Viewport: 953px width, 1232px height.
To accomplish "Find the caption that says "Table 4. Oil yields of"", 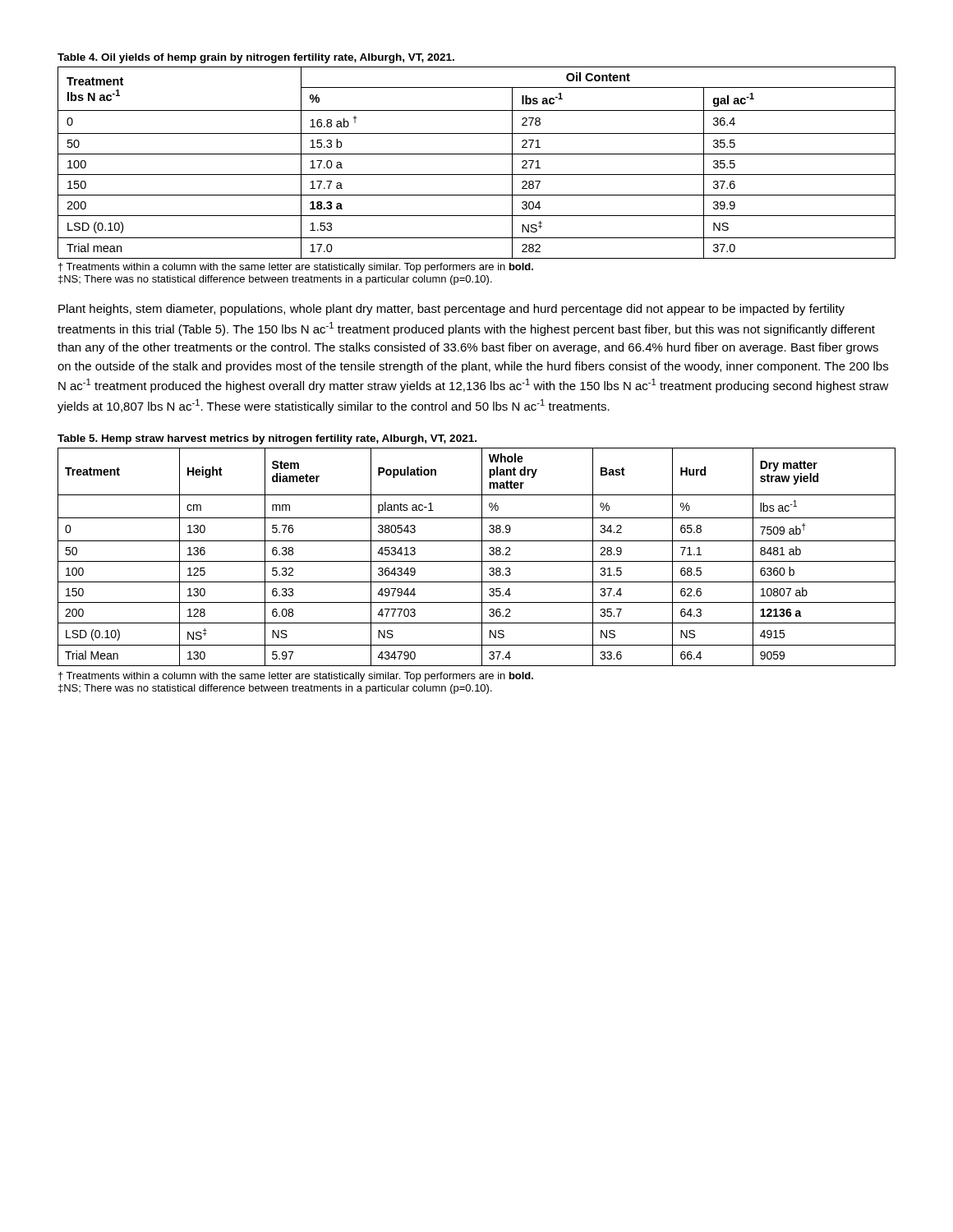I will click(x=256, y=57).
